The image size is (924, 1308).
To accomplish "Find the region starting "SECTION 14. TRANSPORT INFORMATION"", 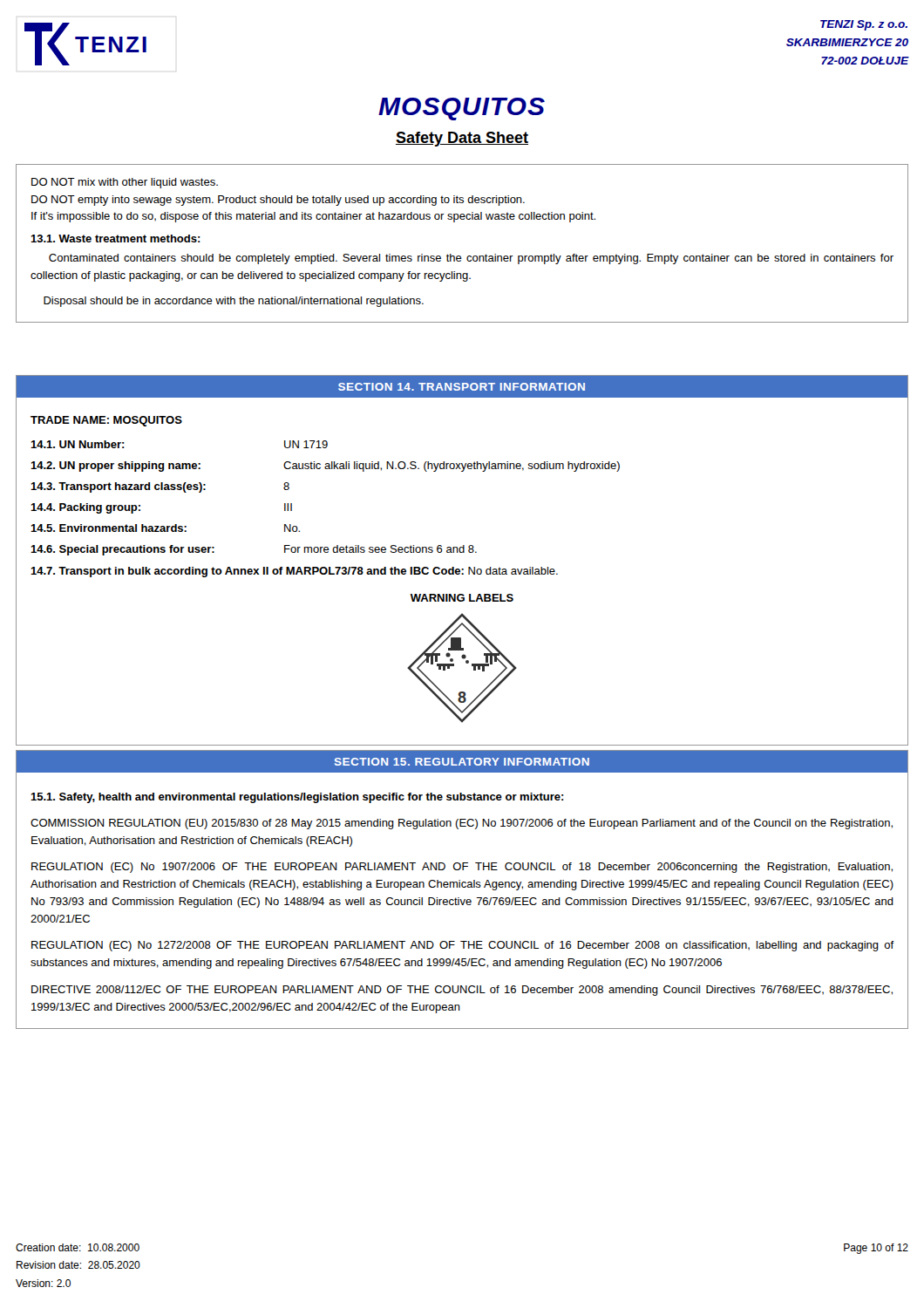I will tap(462, 387).
